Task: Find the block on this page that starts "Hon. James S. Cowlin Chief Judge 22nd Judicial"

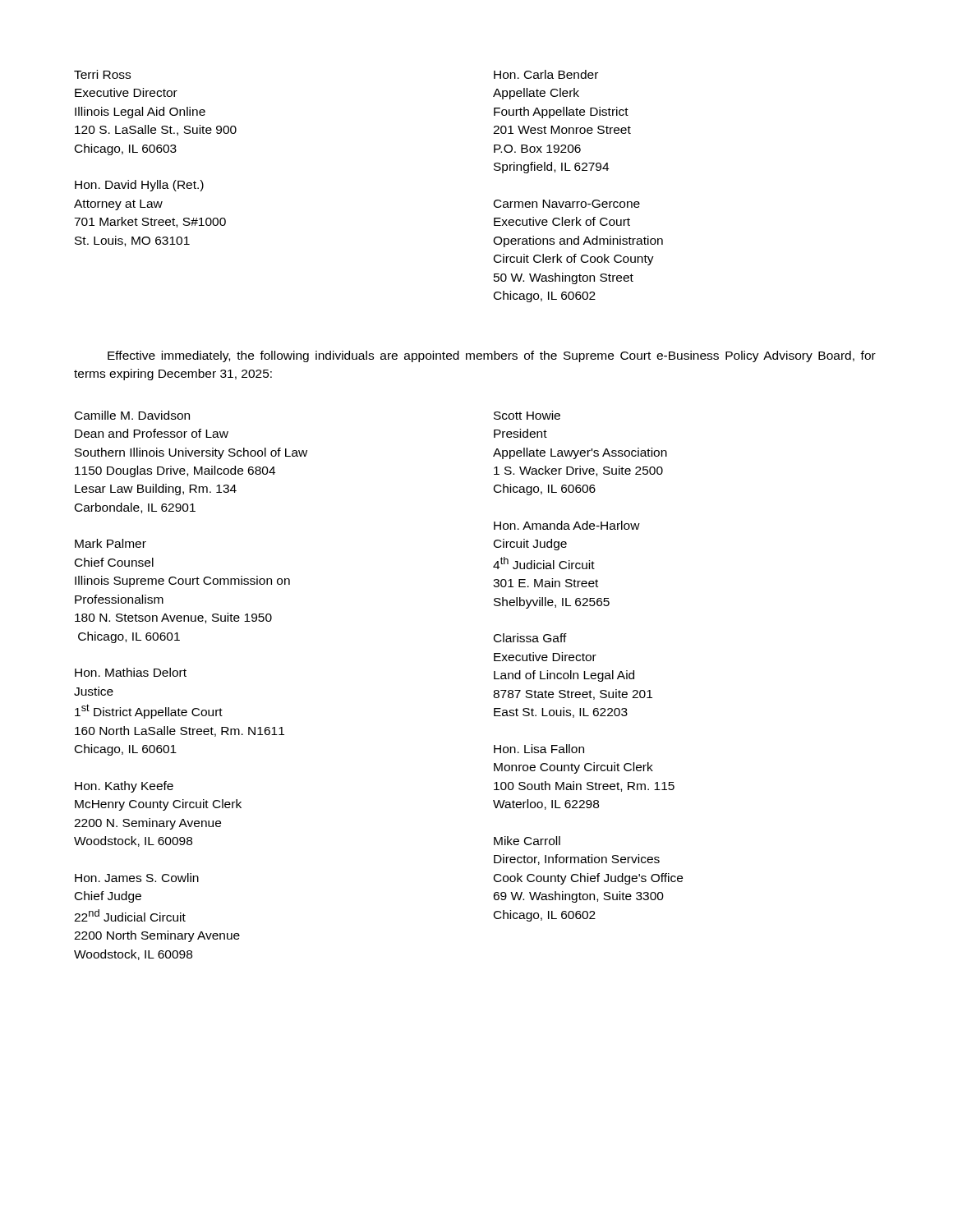Action: coord(137,878)
